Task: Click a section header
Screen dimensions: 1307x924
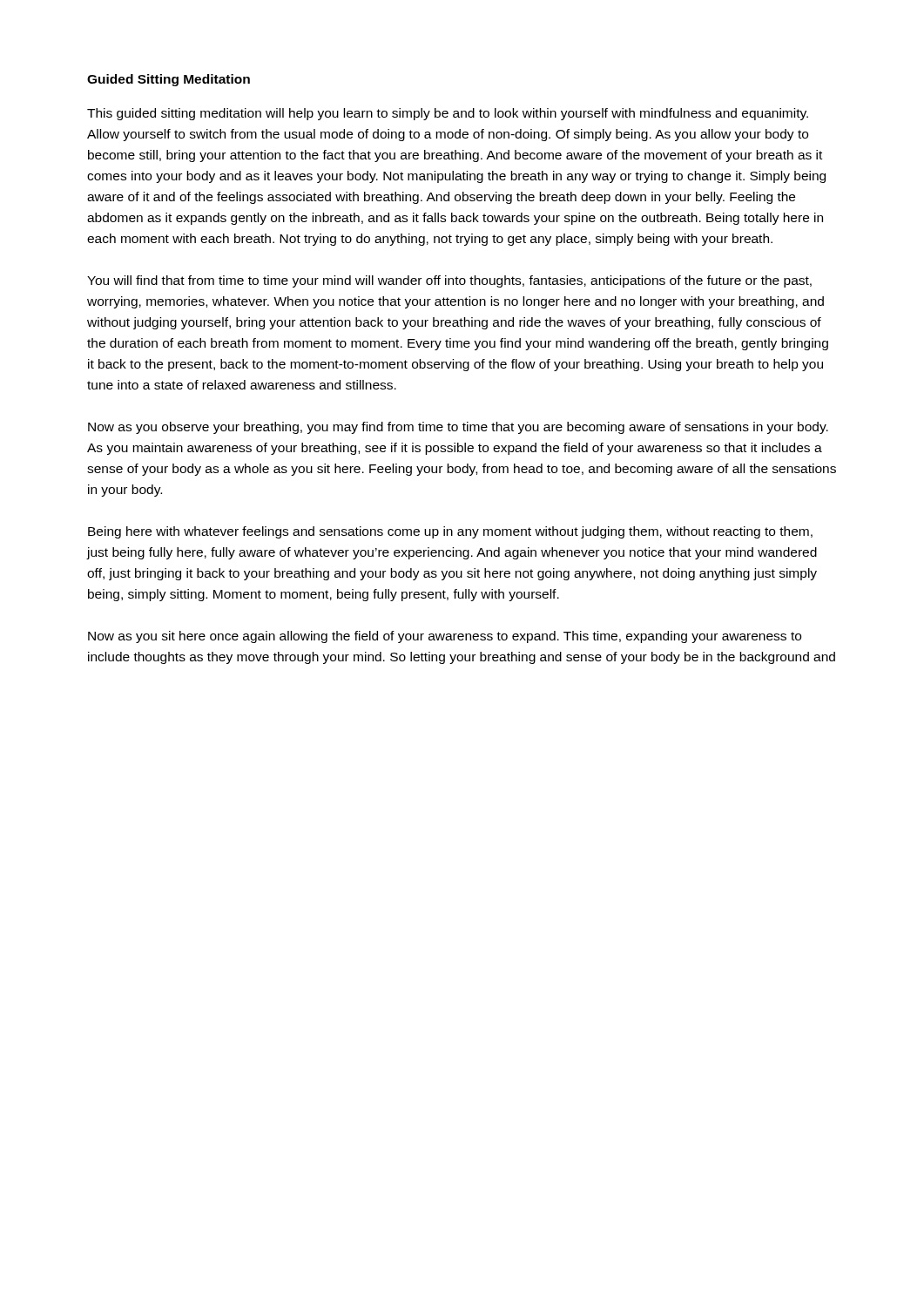Action: tap(169, 79)
